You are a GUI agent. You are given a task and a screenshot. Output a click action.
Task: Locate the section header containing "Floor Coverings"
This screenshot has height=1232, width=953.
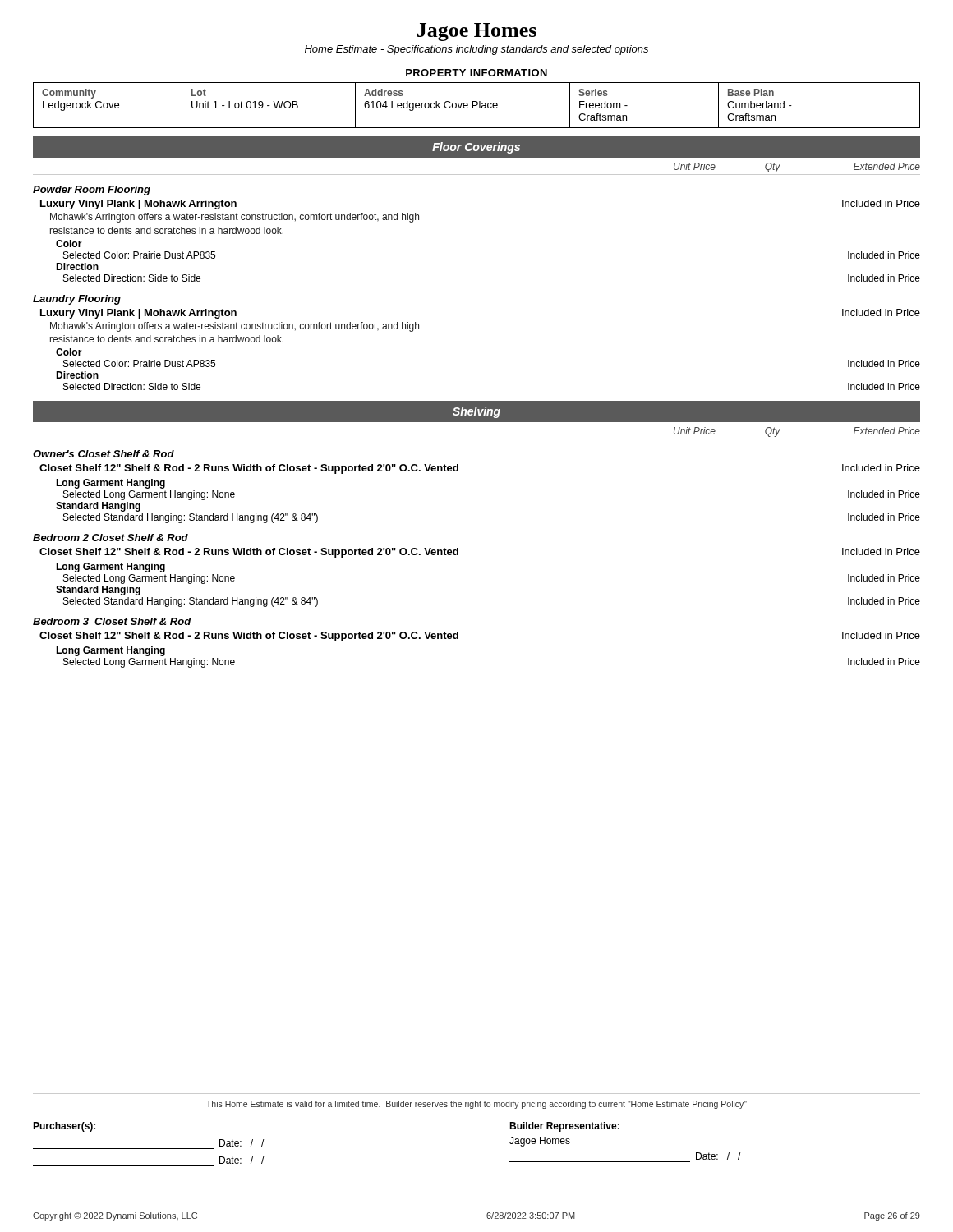tap(476, 147)
